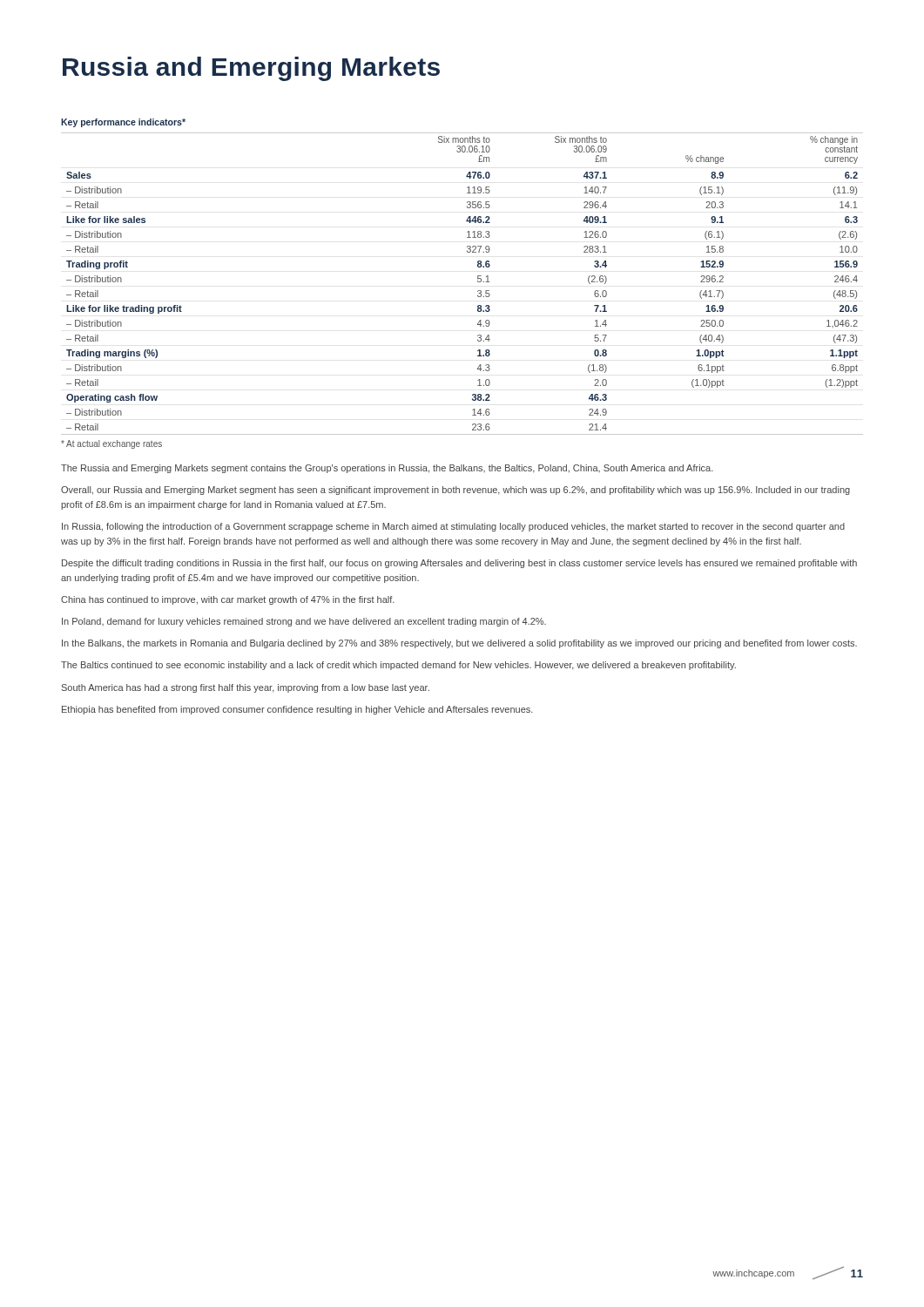Find the table that mentions "Like for like"
Image resolution: width=924 pixels, height=1307 pixels.
[x=462, y=276]
